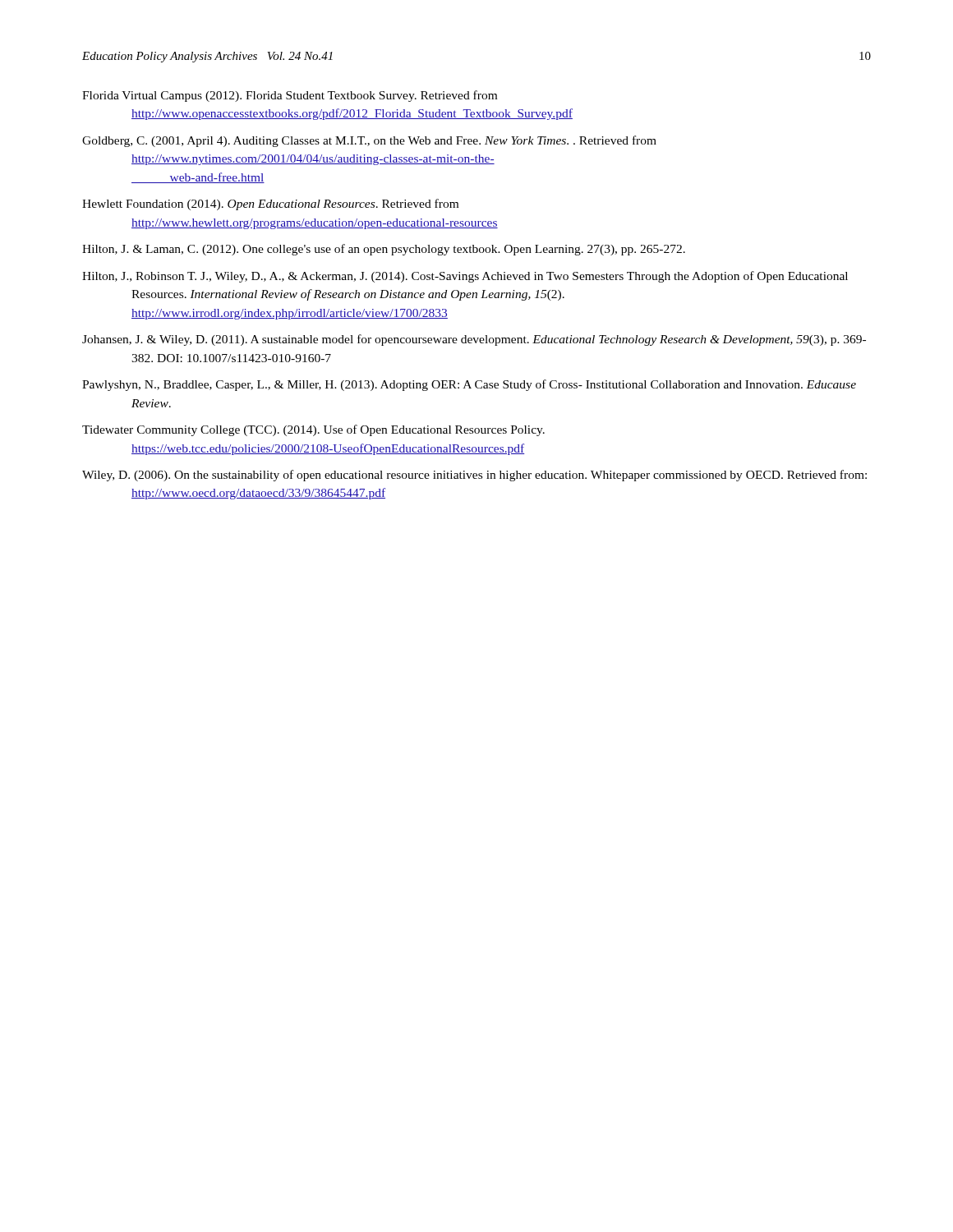
Task: Find the list item containing "Johansen, J. & Wiley, D."
Action: tap(474, 348)
